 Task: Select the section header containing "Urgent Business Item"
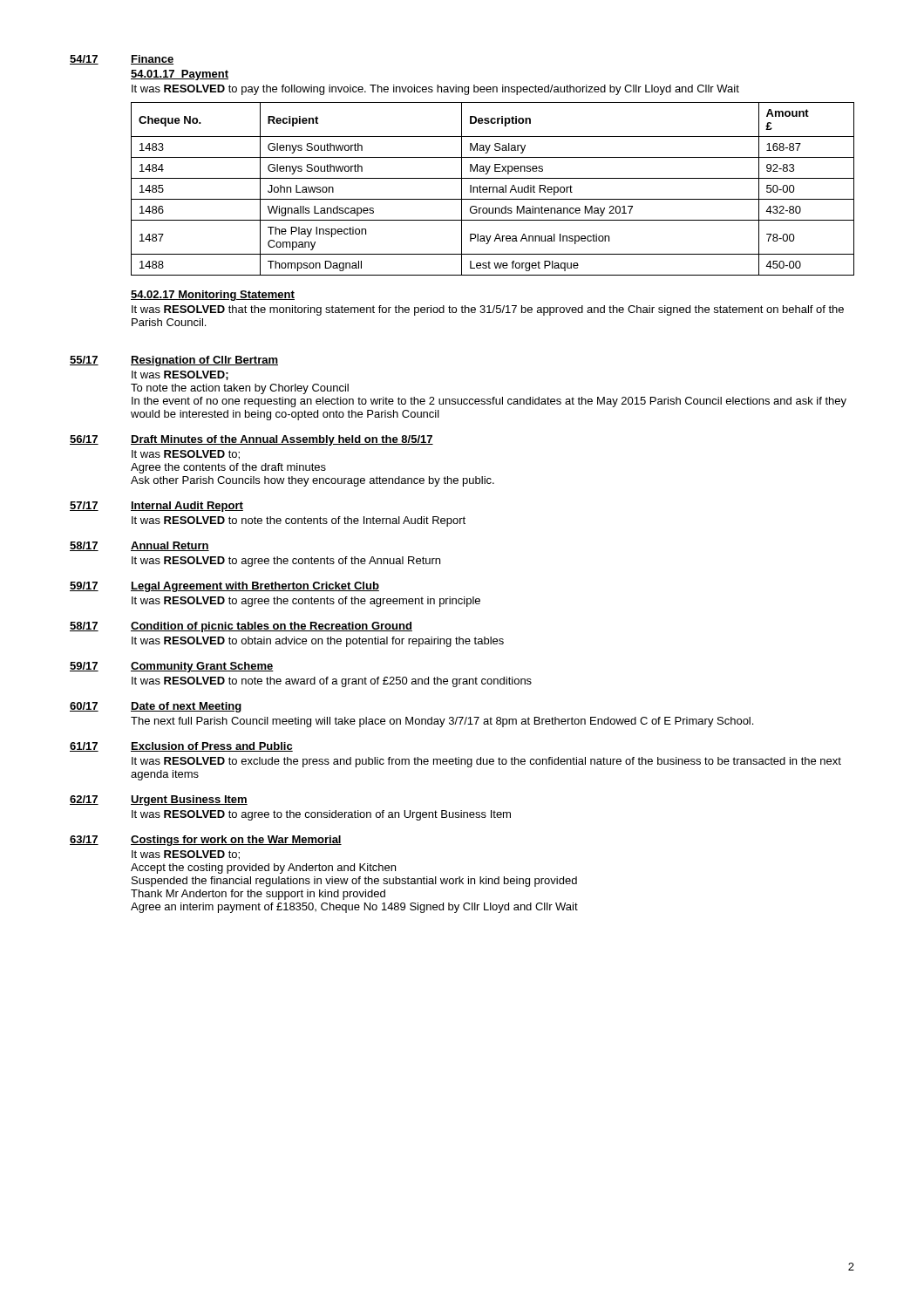pos(189,799)
